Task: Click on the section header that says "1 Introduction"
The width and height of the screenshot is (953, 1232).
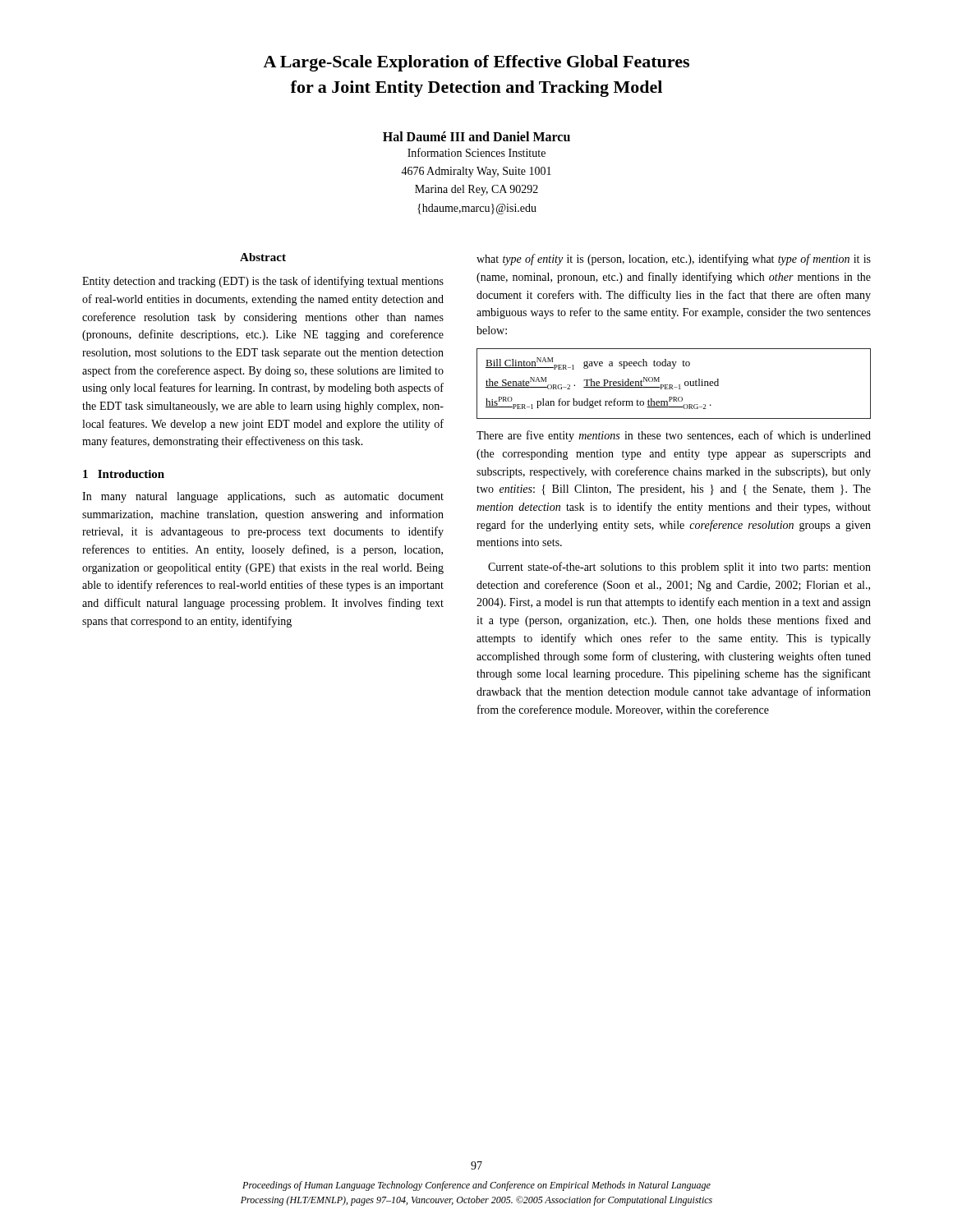Action: click(x=123, y=474)
